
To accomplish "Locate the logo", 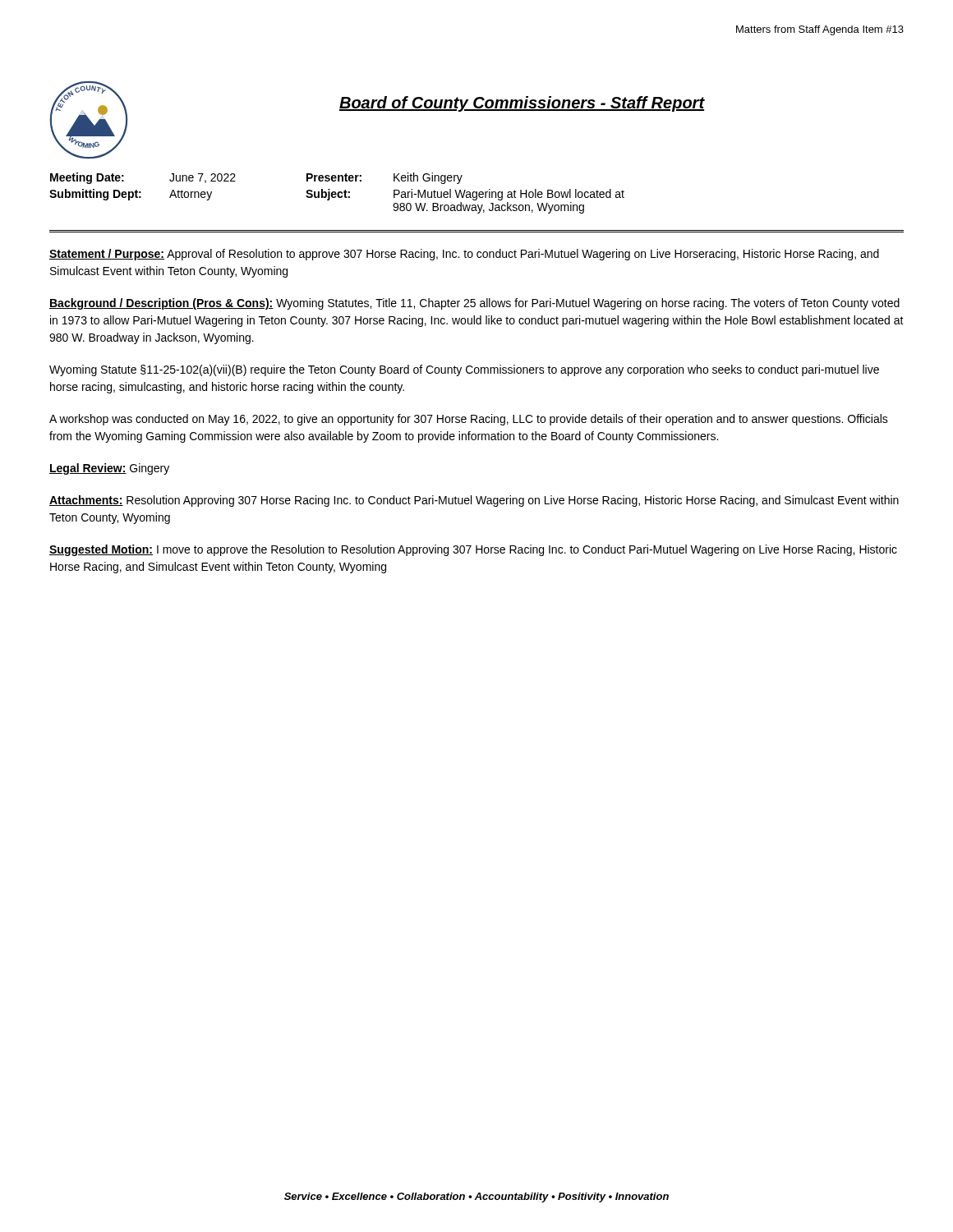I will coord(94,120).
